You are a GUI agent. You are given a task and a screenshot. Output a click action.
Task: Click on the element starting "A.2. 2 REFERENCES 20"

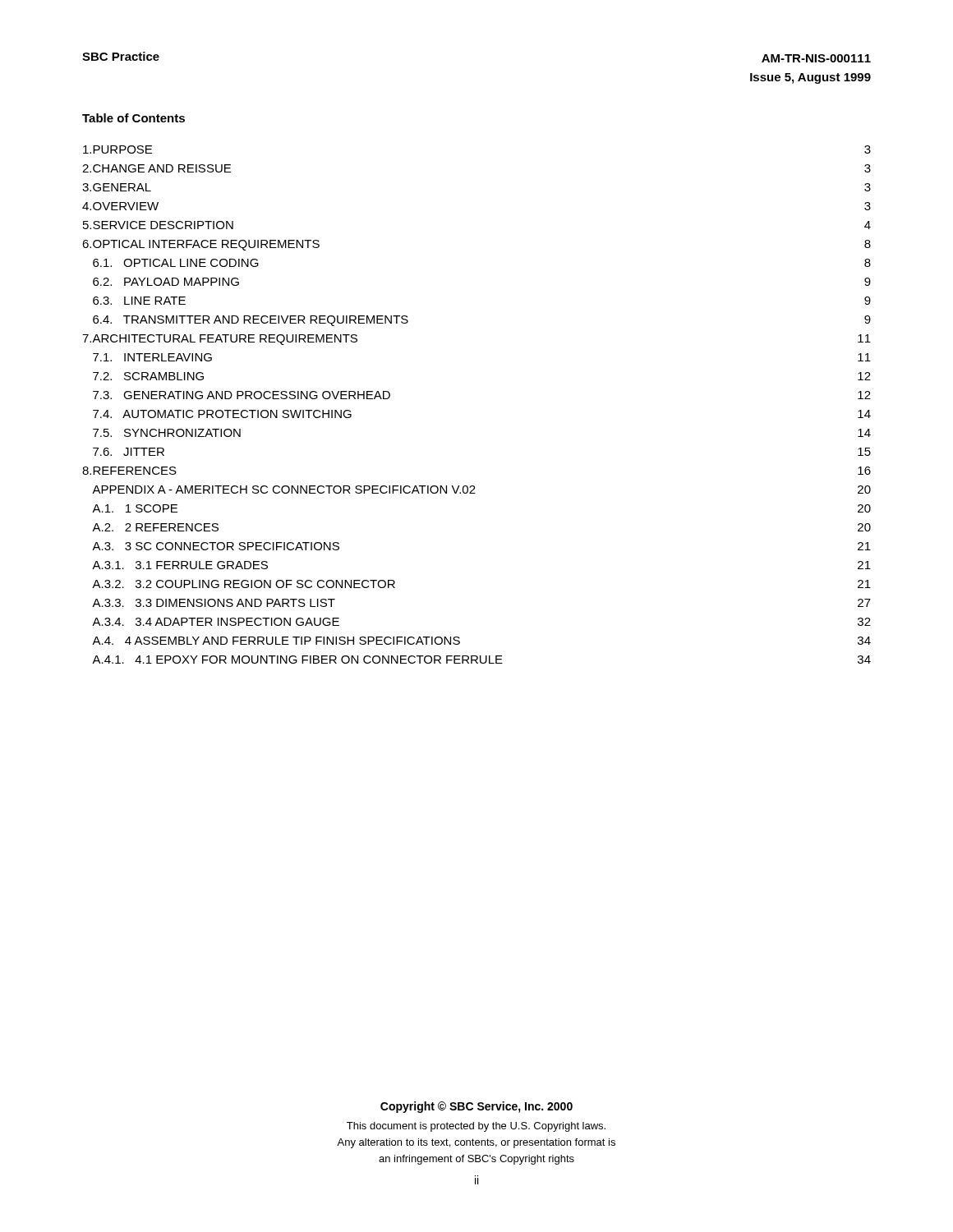click(107, 528)
